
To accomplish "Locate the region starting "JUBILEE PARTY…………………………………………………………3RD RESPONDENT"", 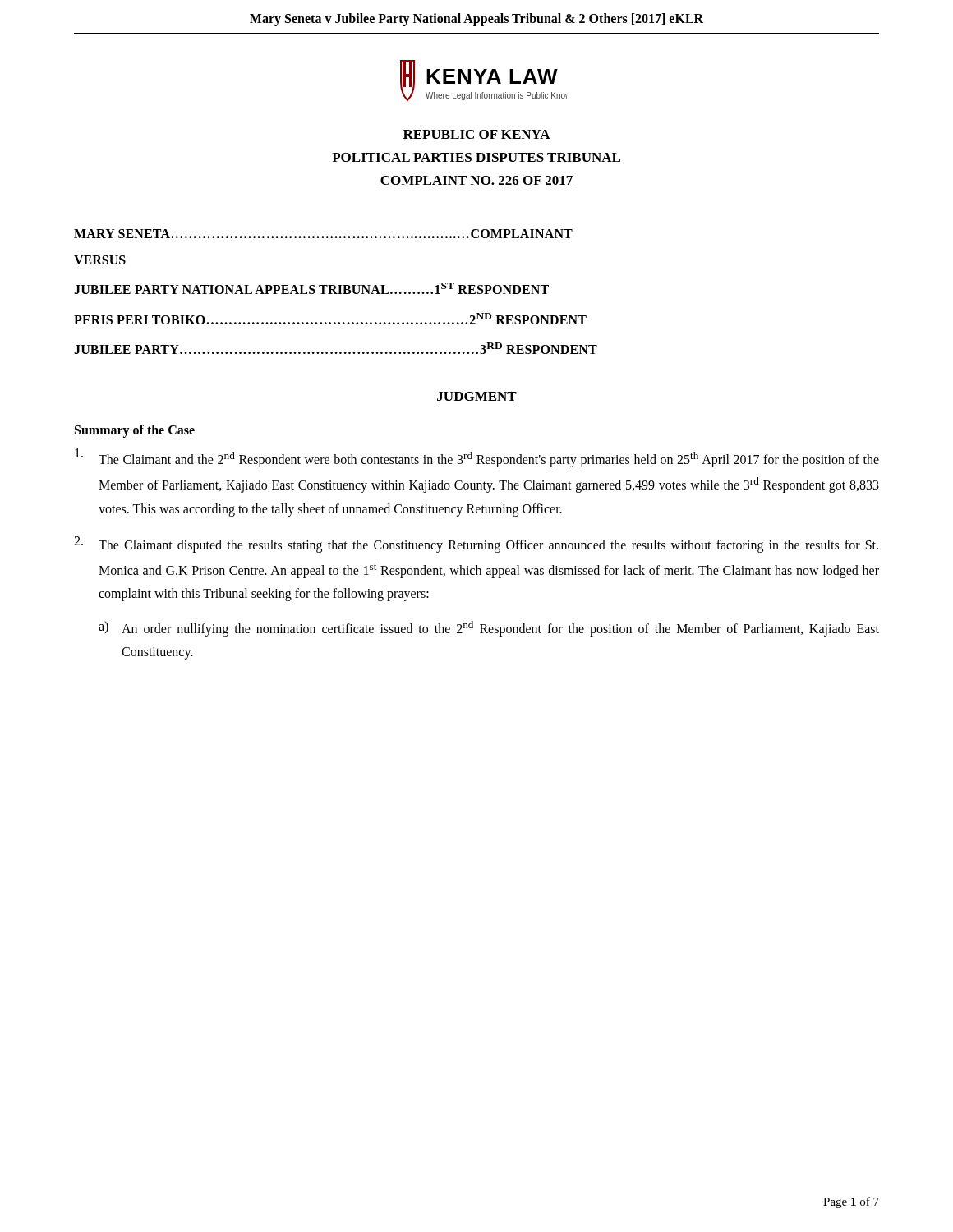I will [336, 348].
